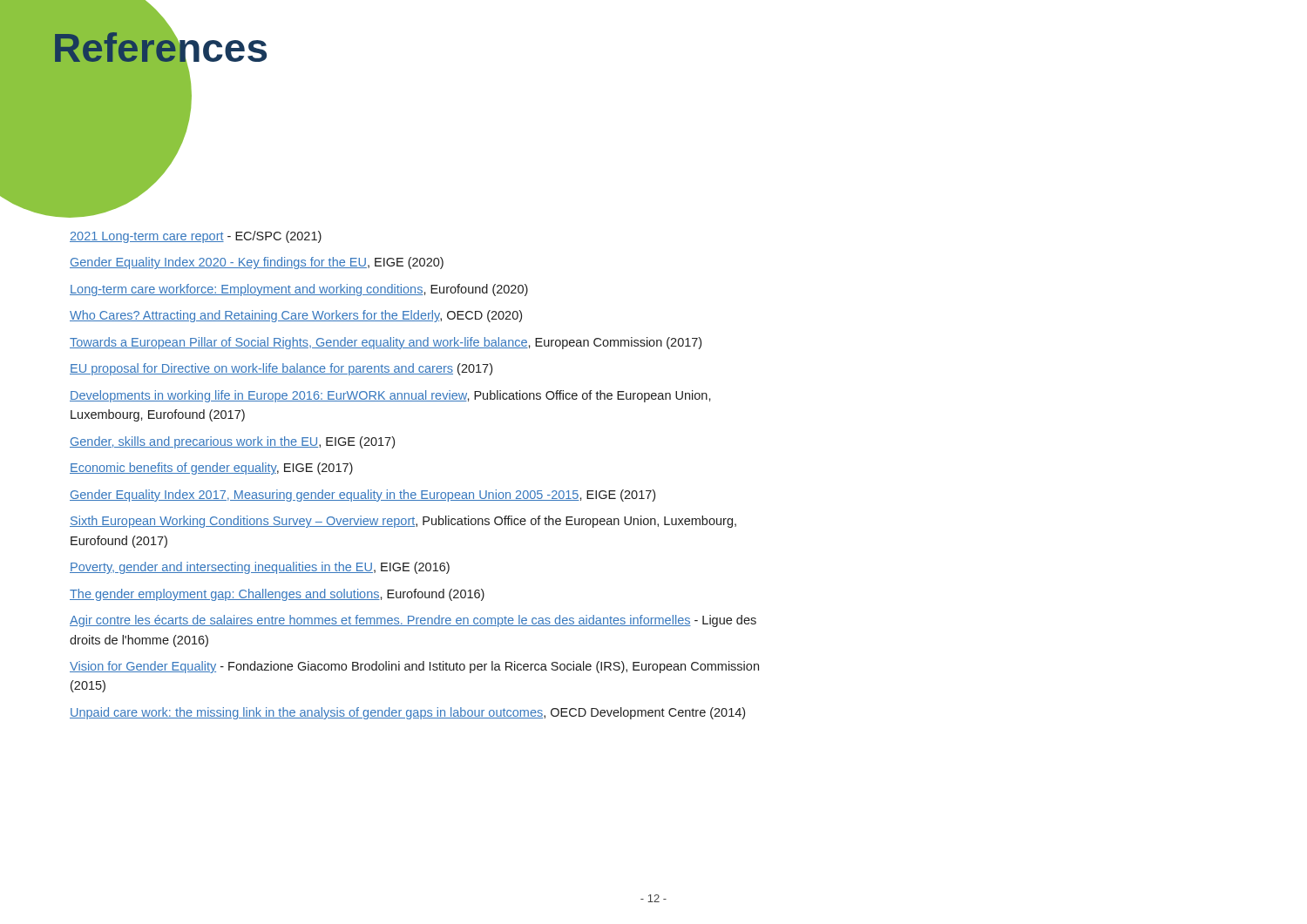Image resolution: width=1307 pixels, height=924 pixels.
Task: Locate the list item with the text "The gender employment gap:"
Action: click(277, 594)
